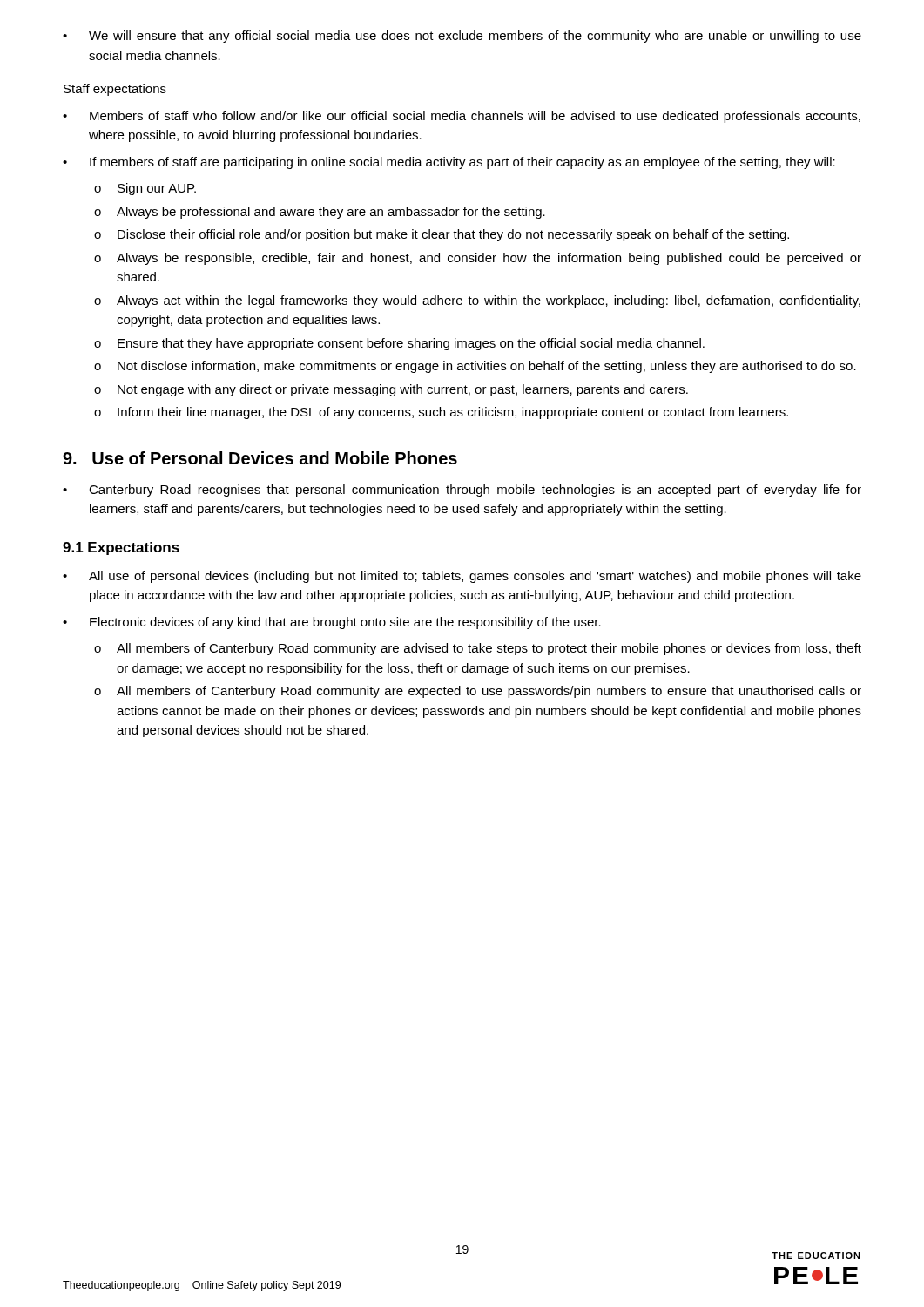The image size is (924, 1307).
Task: Navigate to the text starting "Inform their line manager, the DSL"
Action: 475,412
